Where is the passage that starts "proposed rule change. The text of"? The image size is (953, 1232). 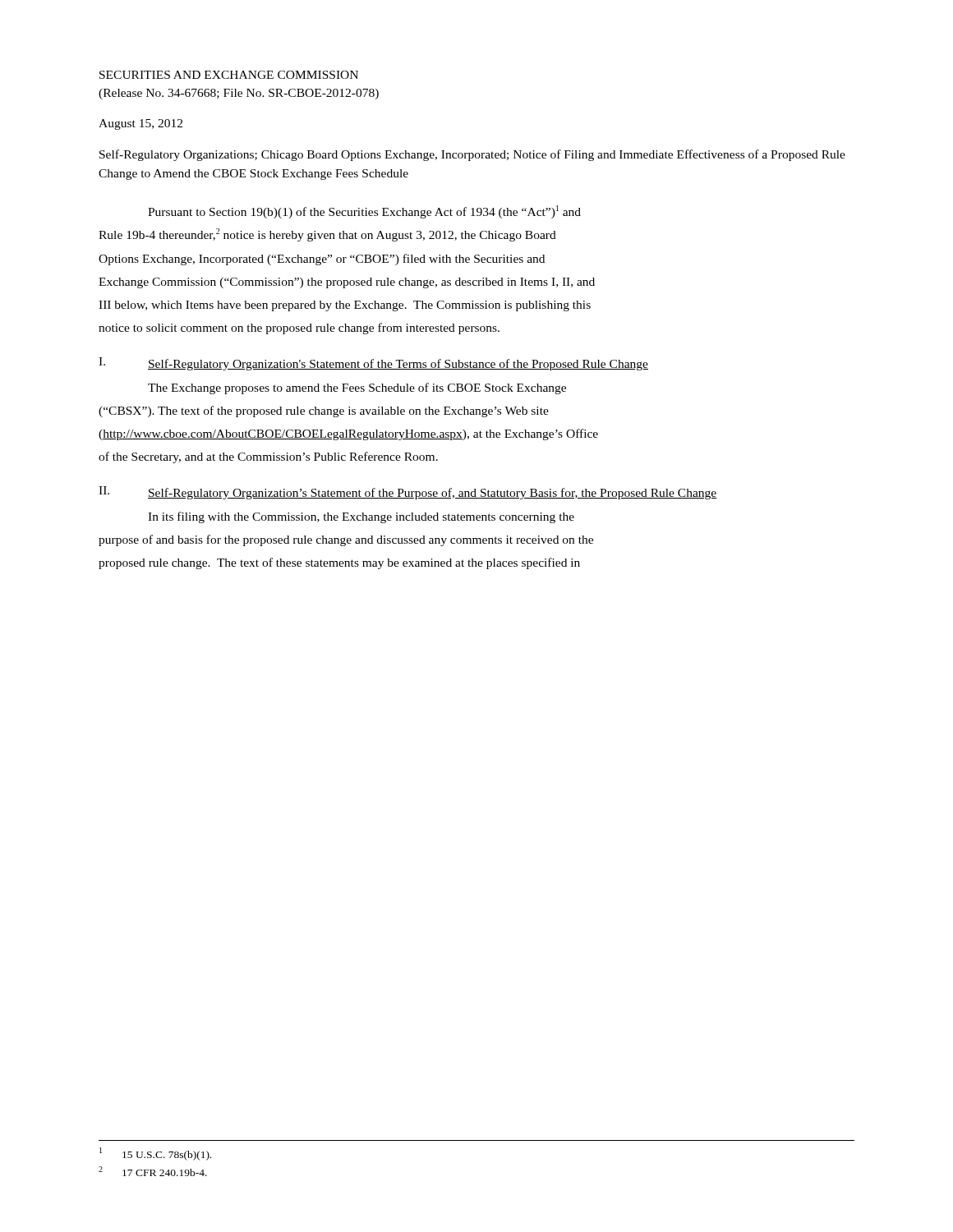click(339, 562)
